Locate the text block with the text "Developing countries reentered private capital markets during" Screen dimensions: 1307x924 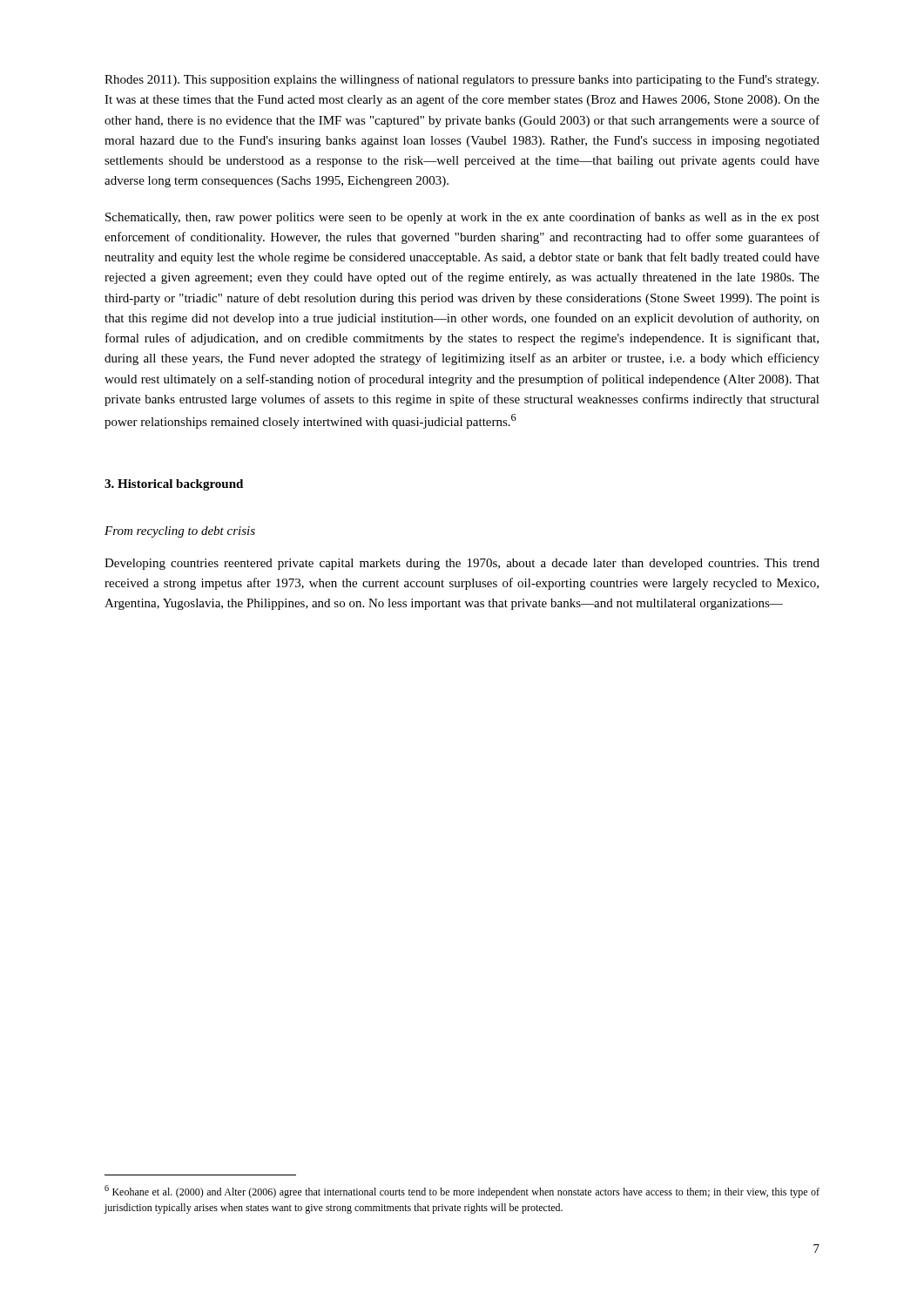point(462,583)
